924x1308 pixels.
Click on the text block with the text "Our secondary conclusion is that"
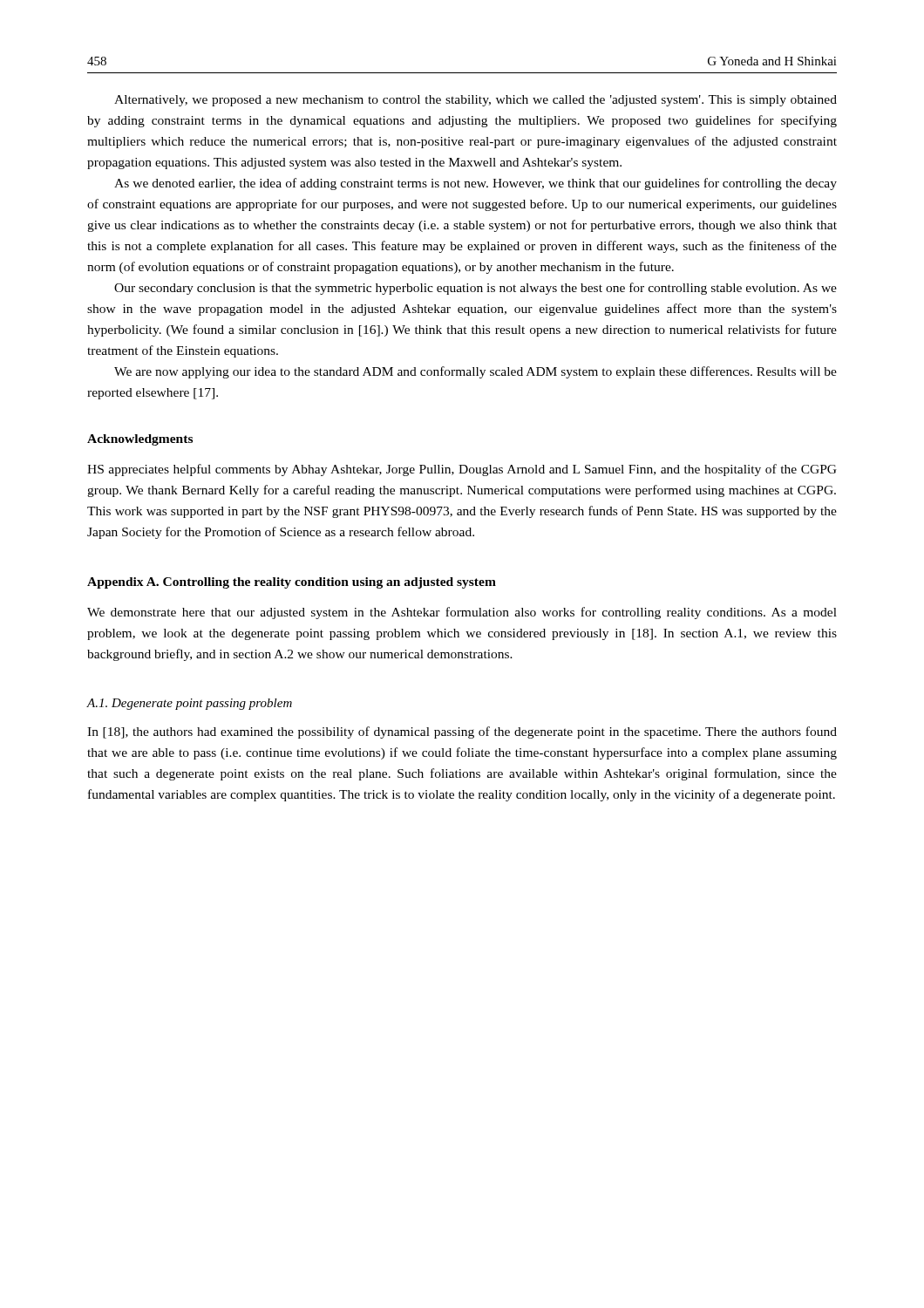click(462, 319)
